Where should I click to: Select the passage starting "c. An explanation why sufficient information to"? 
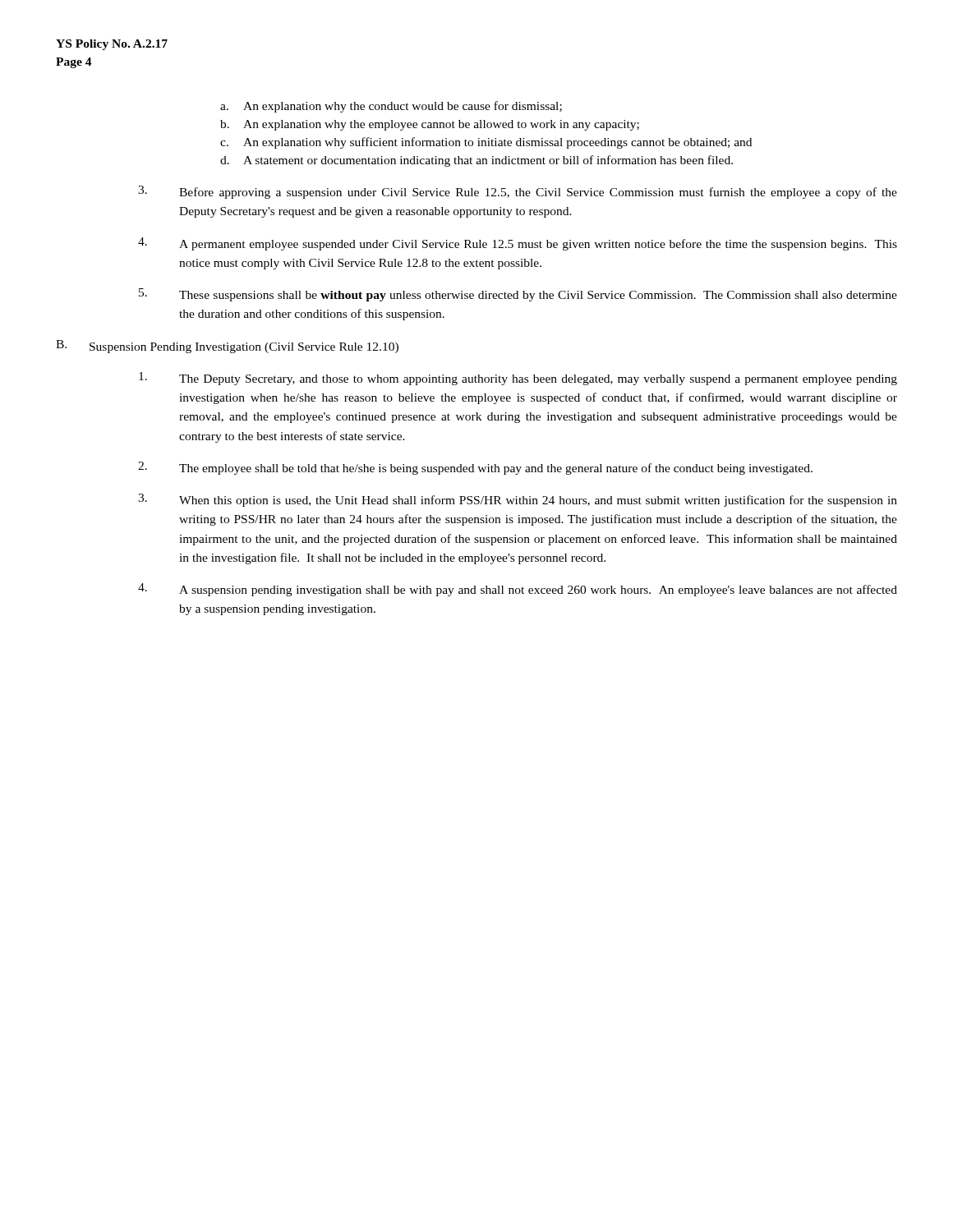(559, 142)
